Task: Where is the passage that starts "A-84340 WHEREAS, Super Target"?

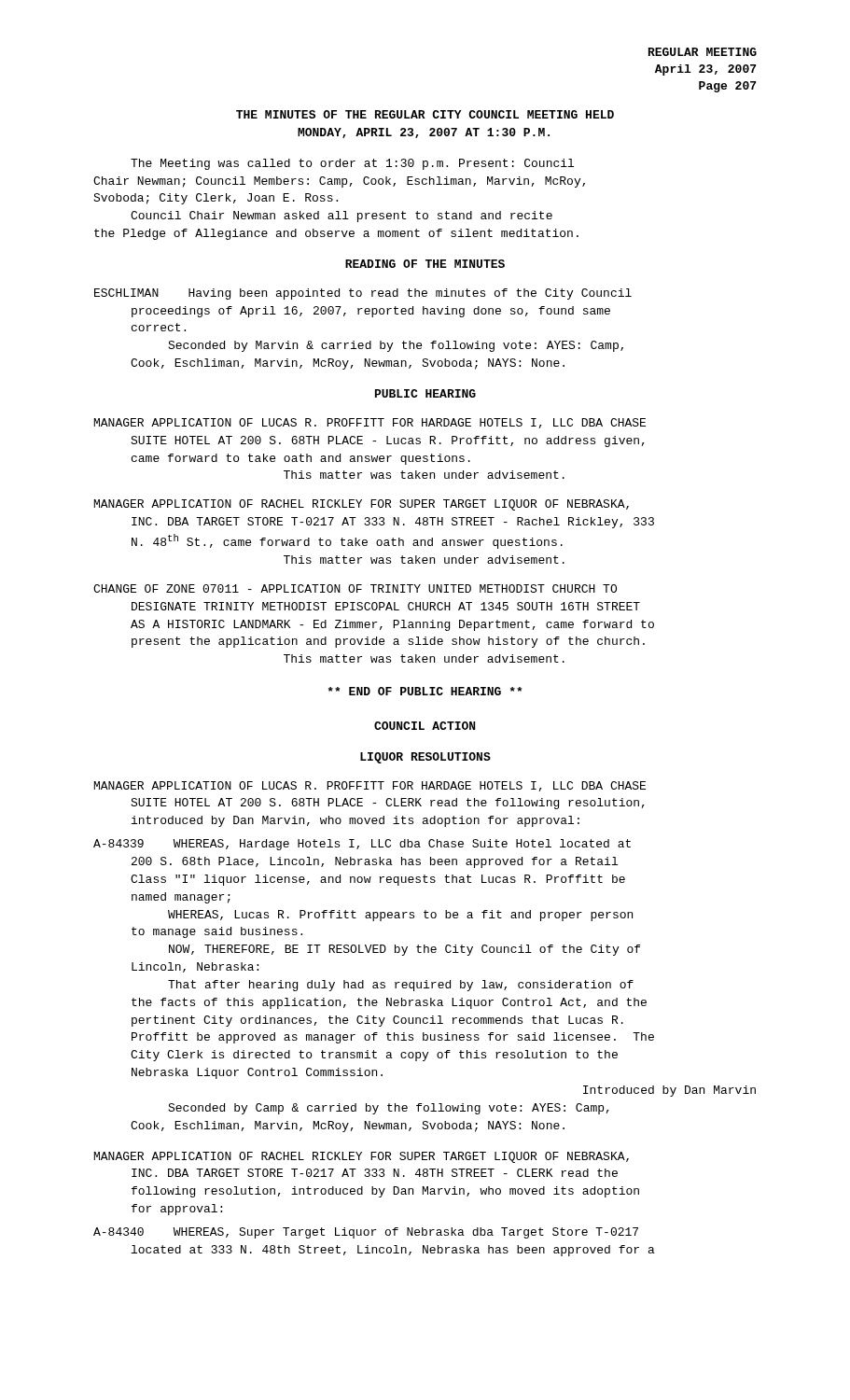Action: click(x=425, y=1242)
